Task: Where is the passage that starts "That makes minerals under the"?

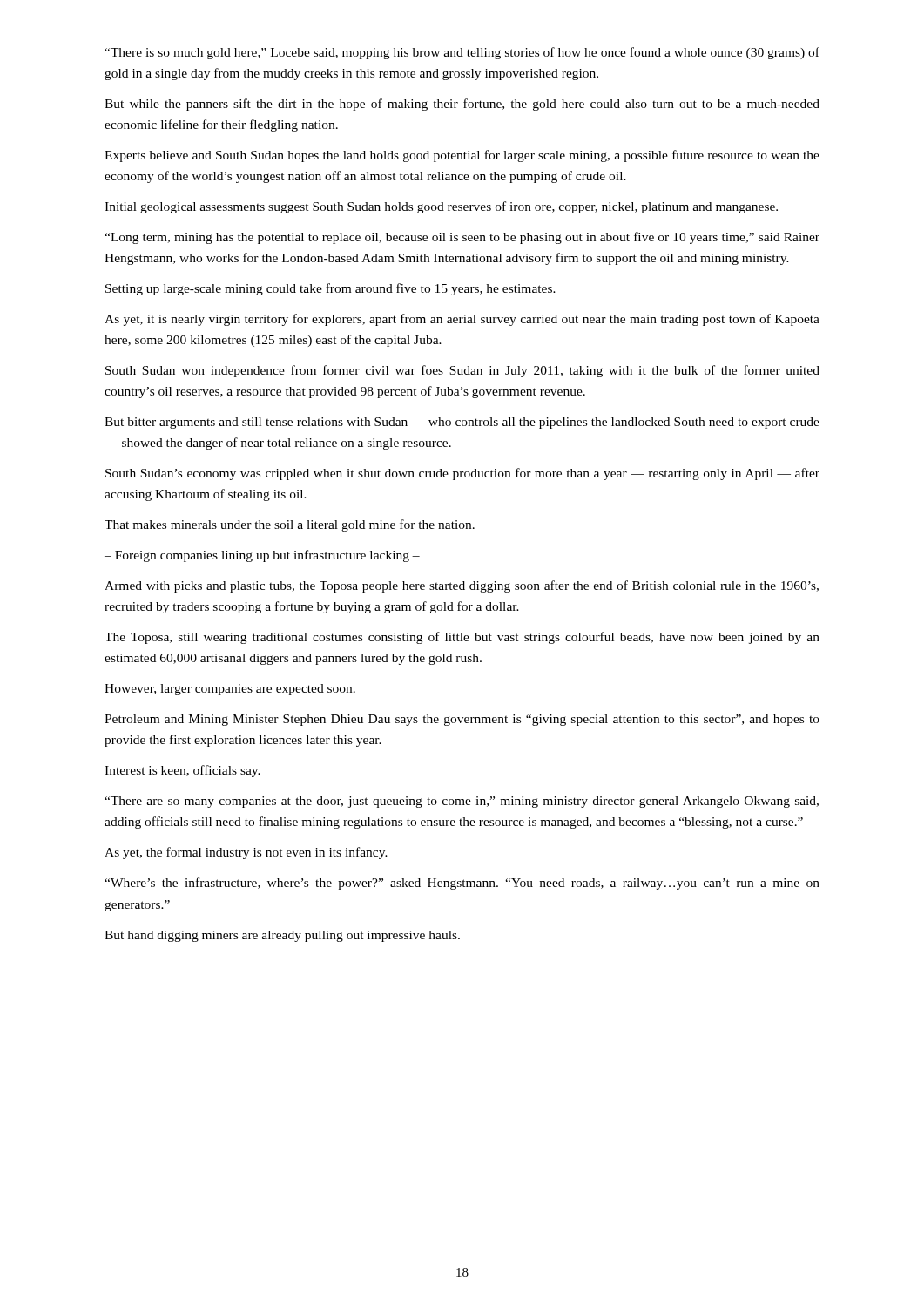Action: [290, 524]
